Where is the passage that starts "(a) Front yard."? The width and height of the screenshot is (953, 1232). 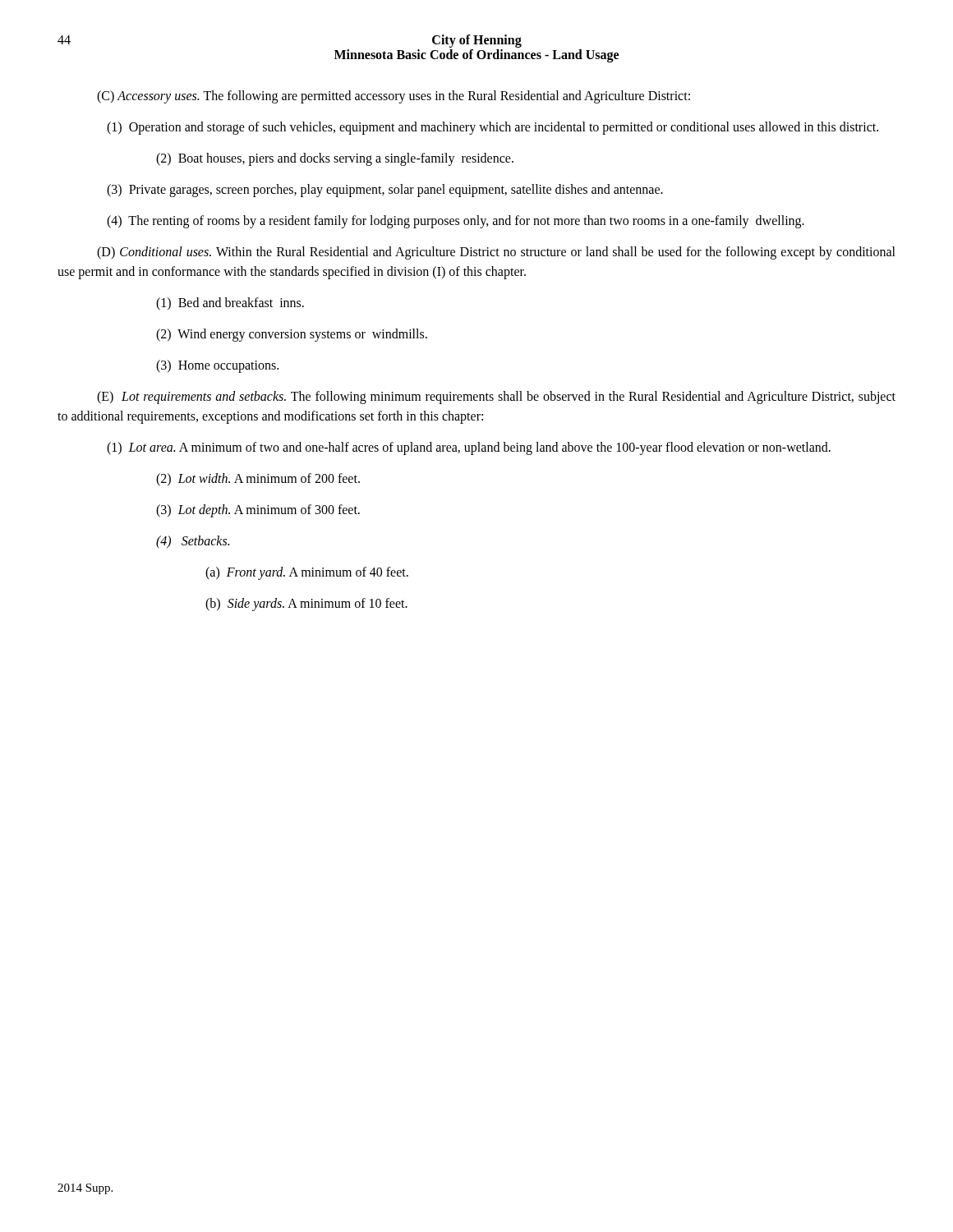(307, 572)
